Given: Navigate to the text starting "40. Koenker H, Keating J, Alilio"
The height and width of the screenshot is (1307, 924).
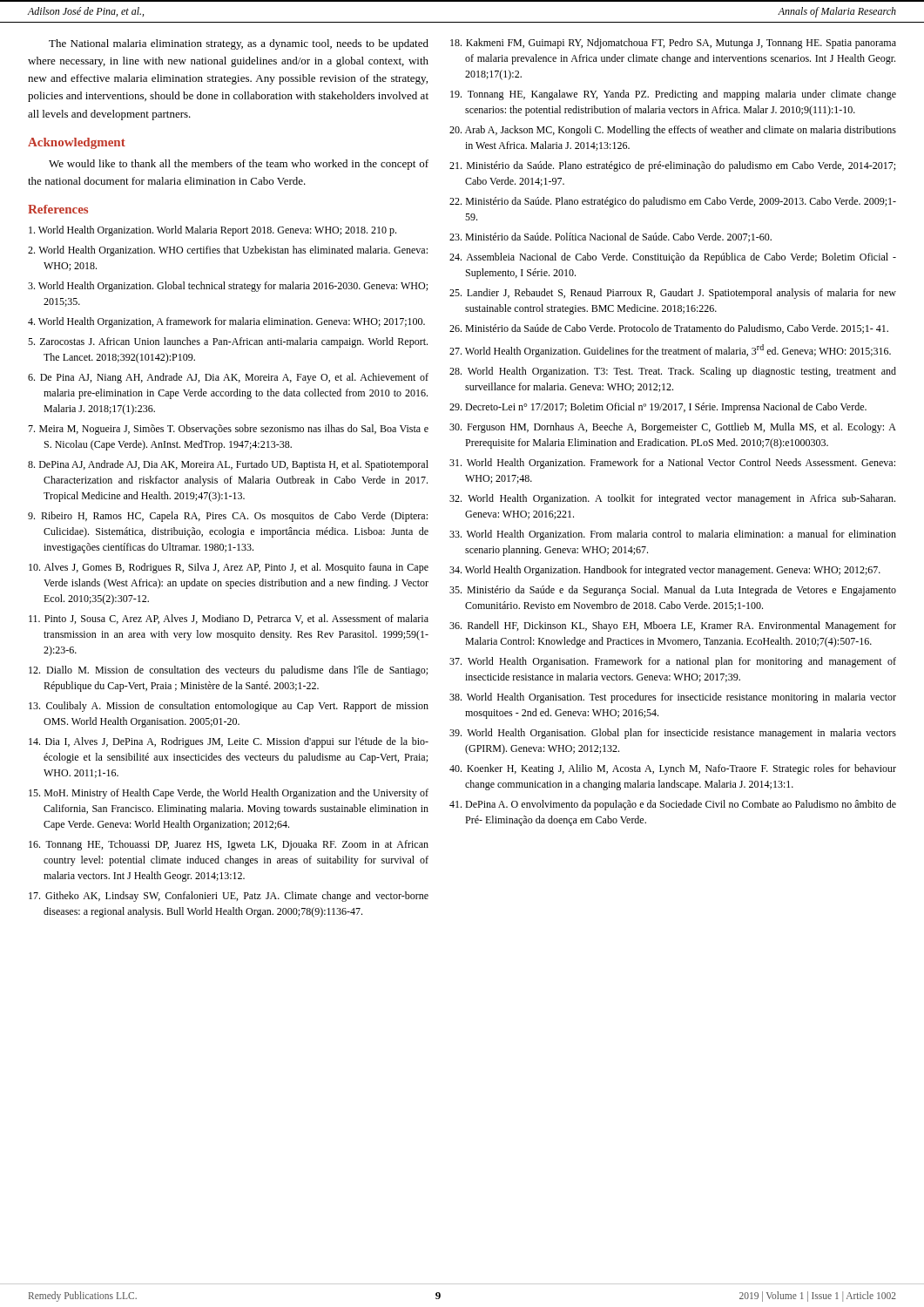Looking at the screenshot, I should [x=673, y=776].
